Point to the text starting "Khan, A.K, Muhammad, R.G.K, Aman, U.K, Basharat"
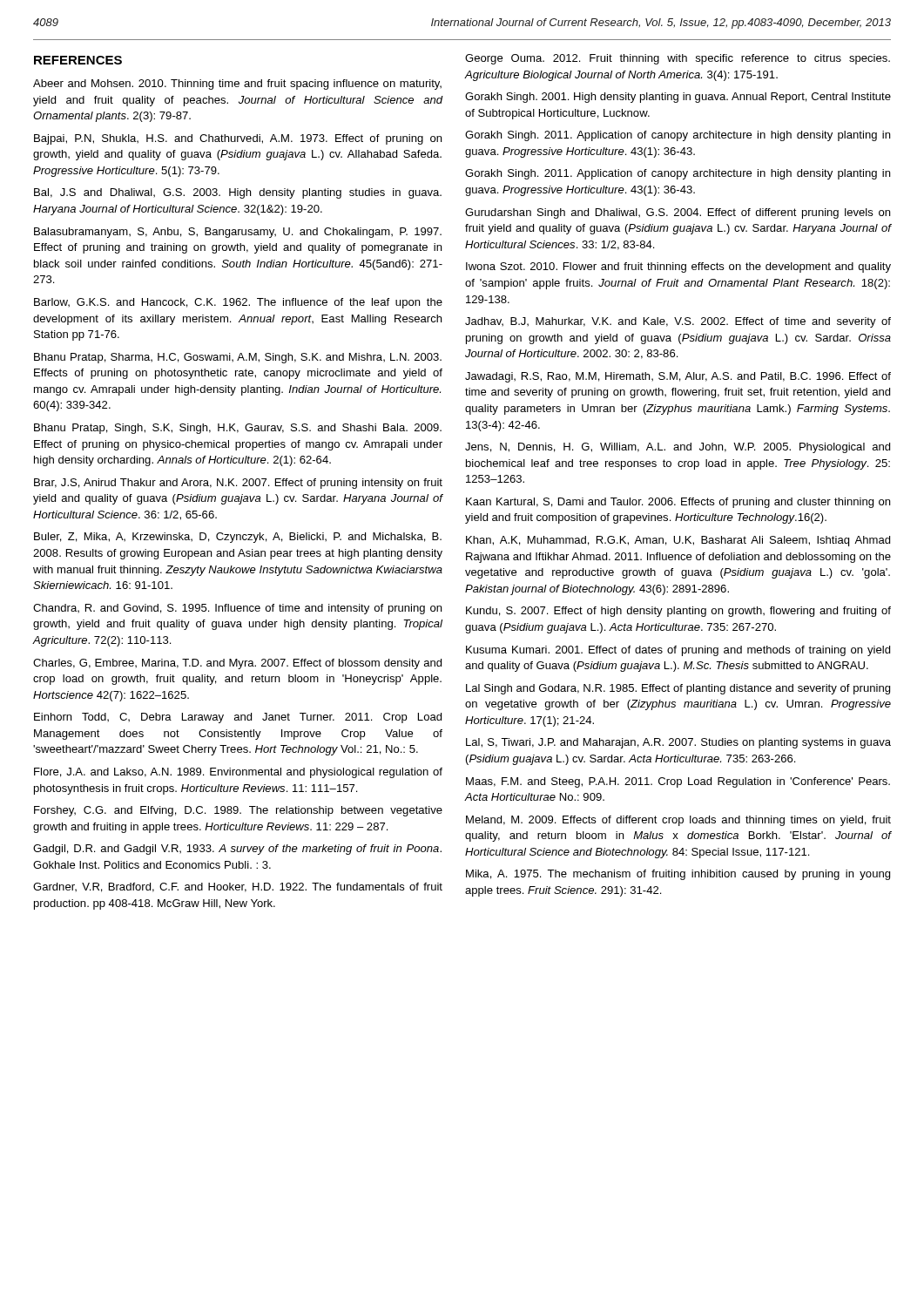The height and width of the screenshot is (1307, 924). [x=678, y=564]
